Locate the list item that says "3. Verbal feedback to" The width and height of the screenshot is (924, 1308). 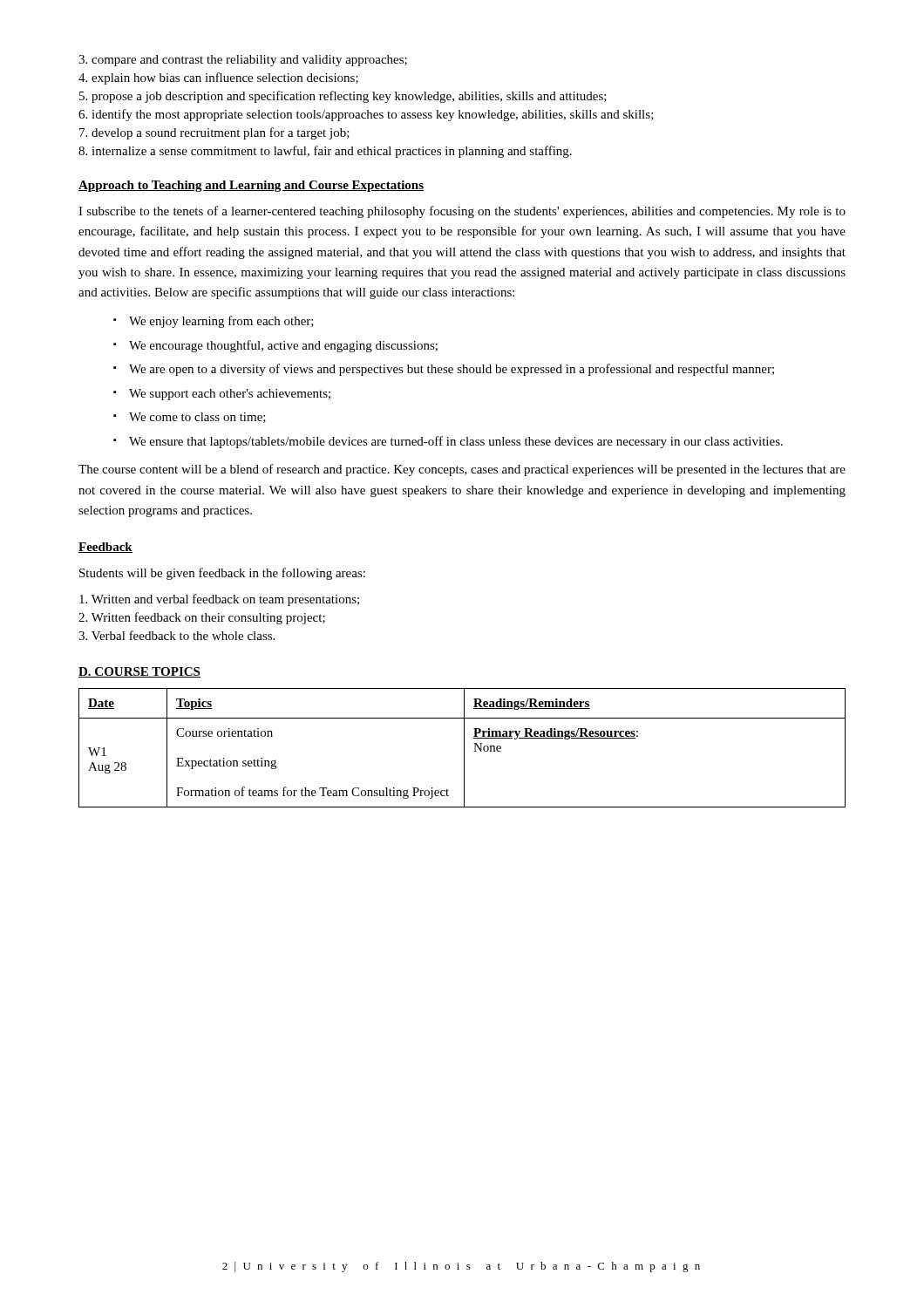[177, 636]
